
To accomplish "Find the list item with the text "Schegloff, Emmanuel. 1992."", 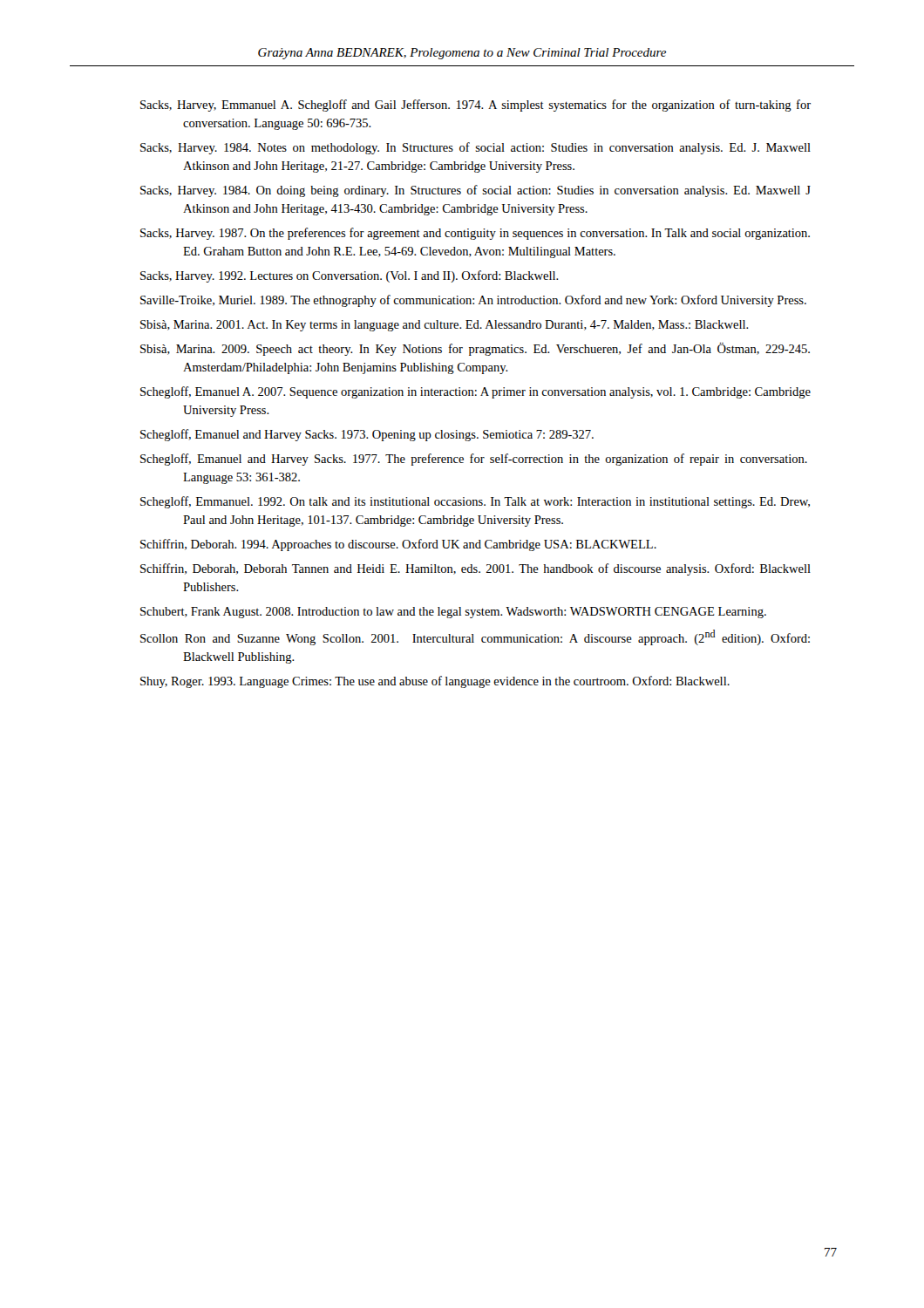I will [x=475, y=511].
